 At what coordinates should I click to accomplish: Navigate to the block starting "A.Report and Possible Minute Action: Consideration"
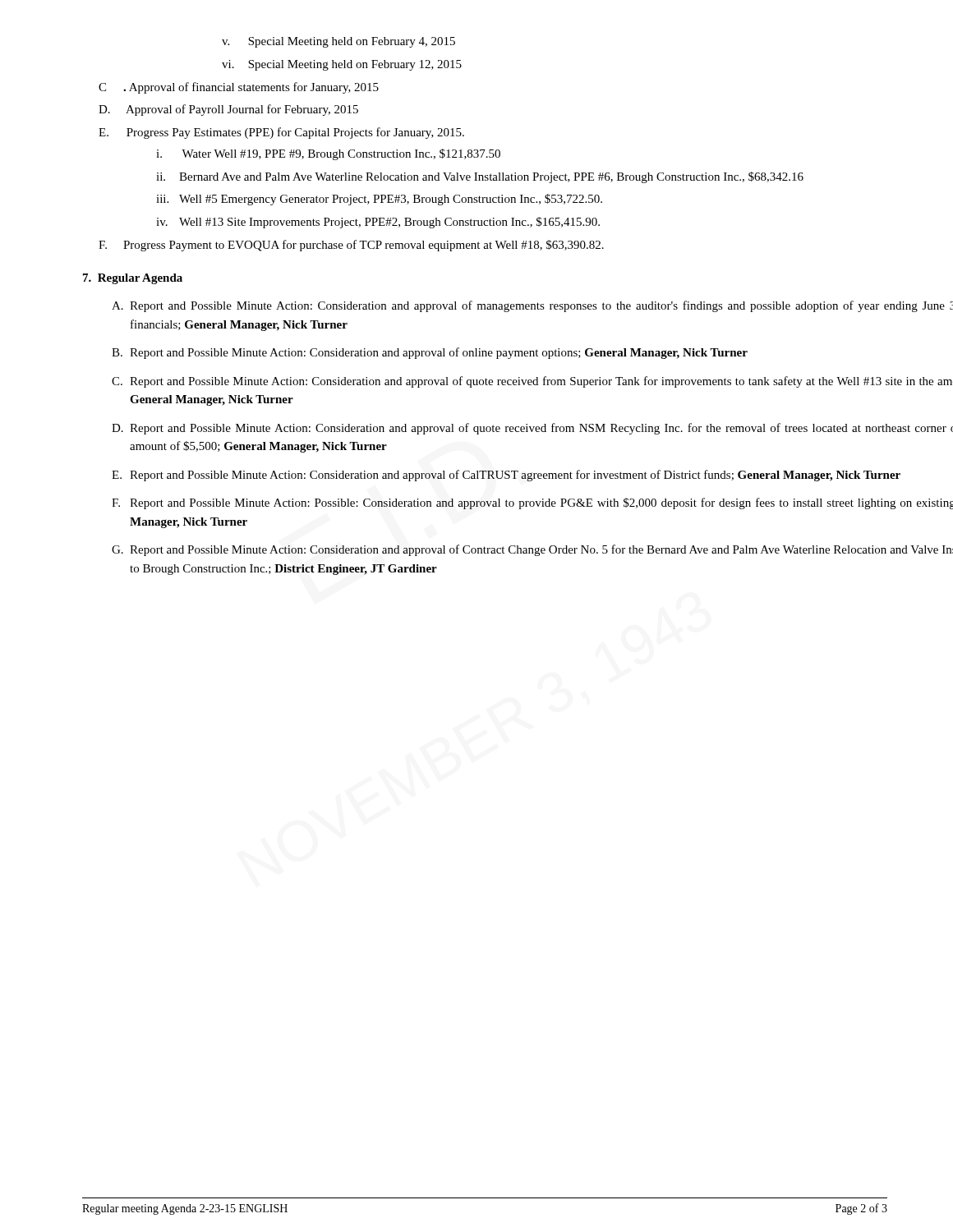pos(532,315)
